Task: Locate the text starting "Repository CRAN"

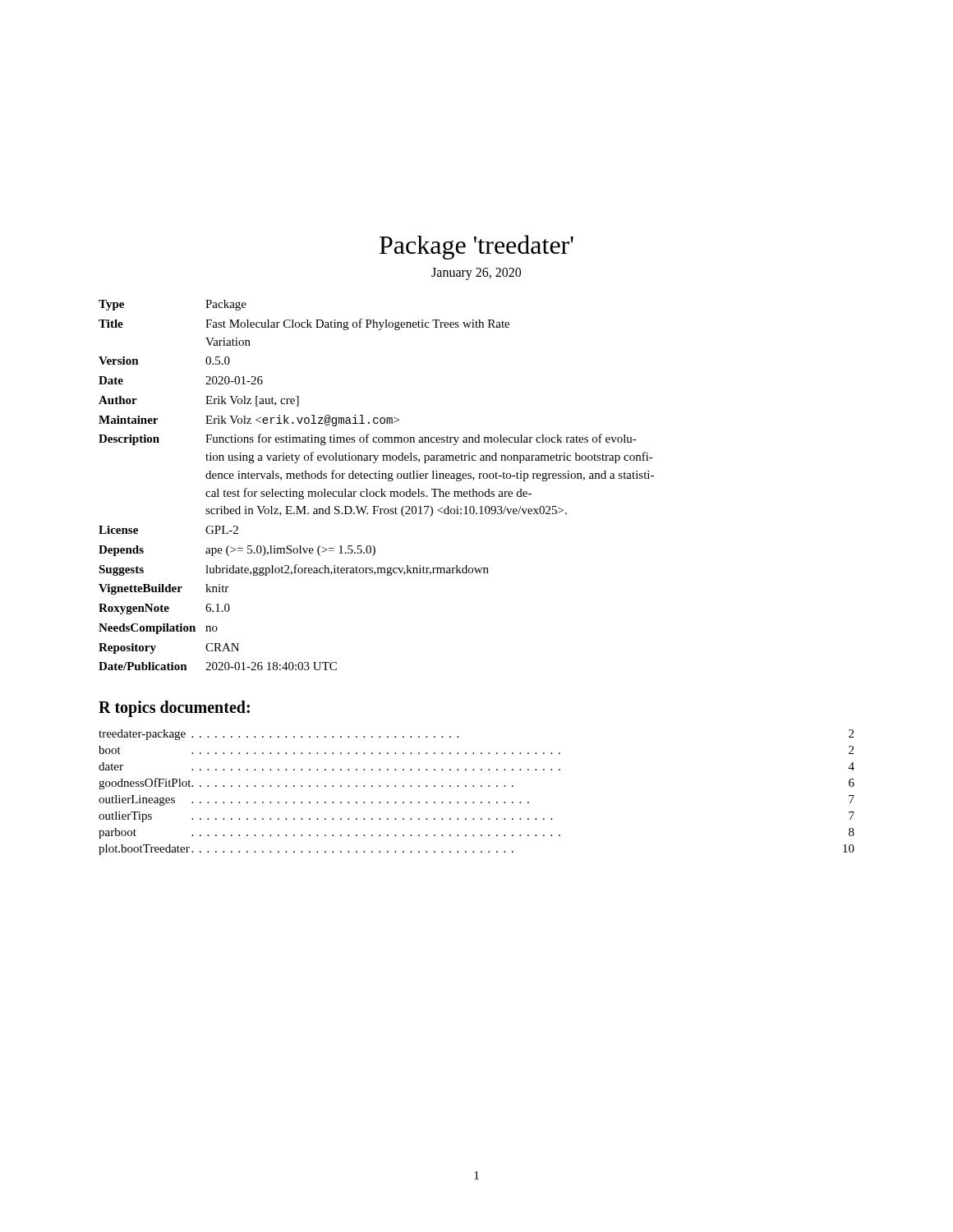Action: tap(125, 648)
